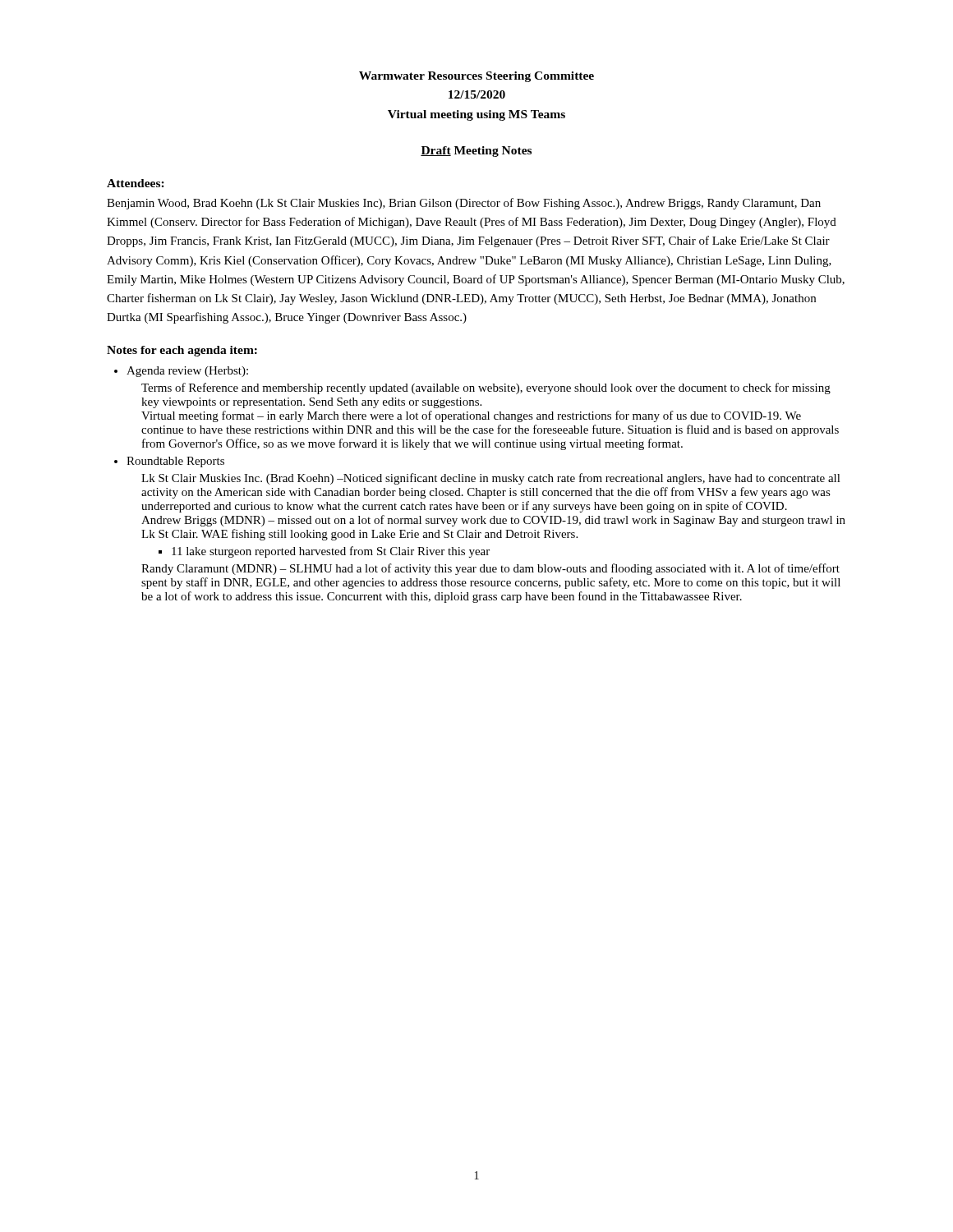
Task: Point to the element starting "Benjamin Wood, Brad Koehn (Lk St Clair Muskies"
Action: [476, 260]
